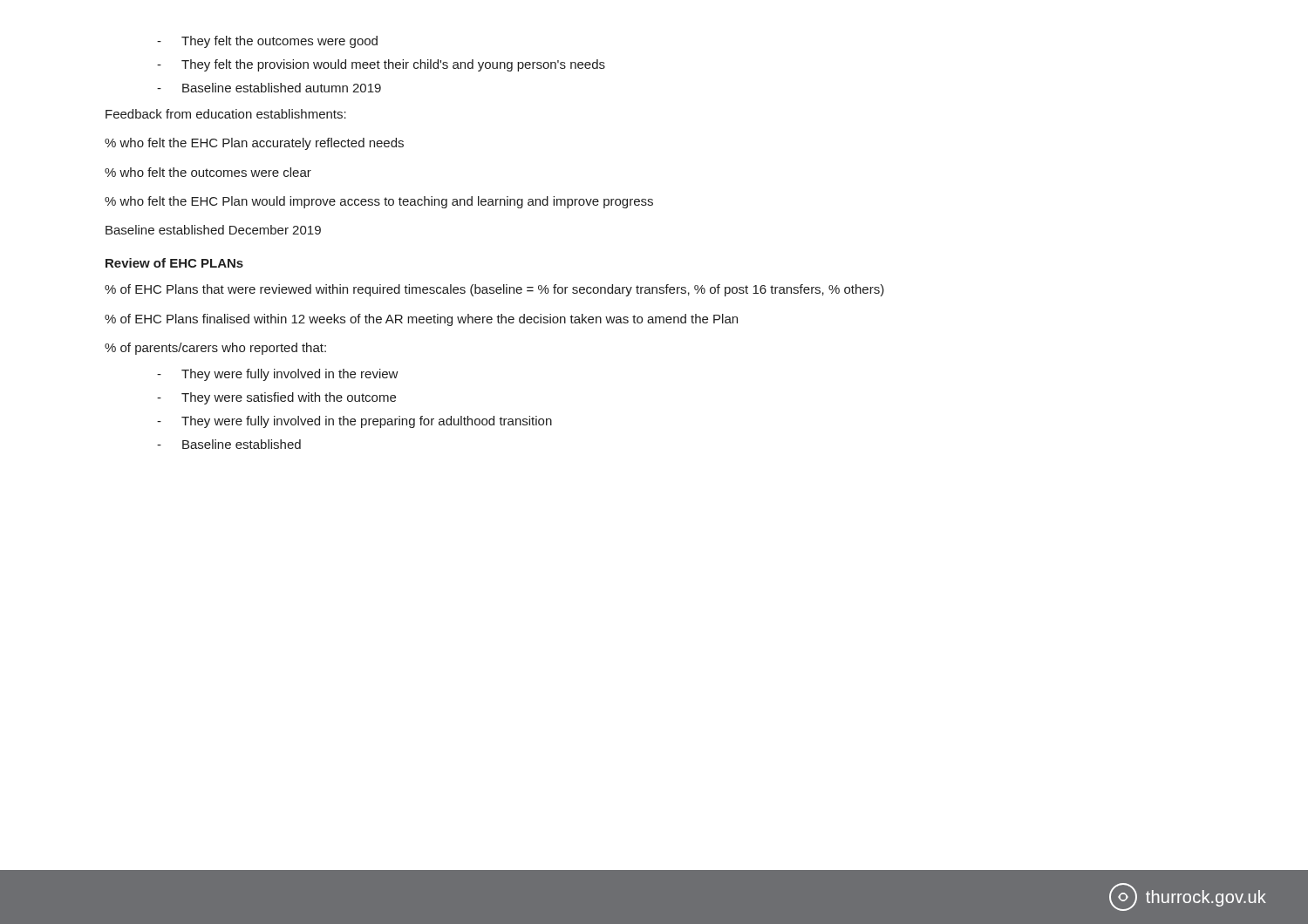
Task: Find the passage starting "% of EHC Plans finalised"
Action: 422,318
